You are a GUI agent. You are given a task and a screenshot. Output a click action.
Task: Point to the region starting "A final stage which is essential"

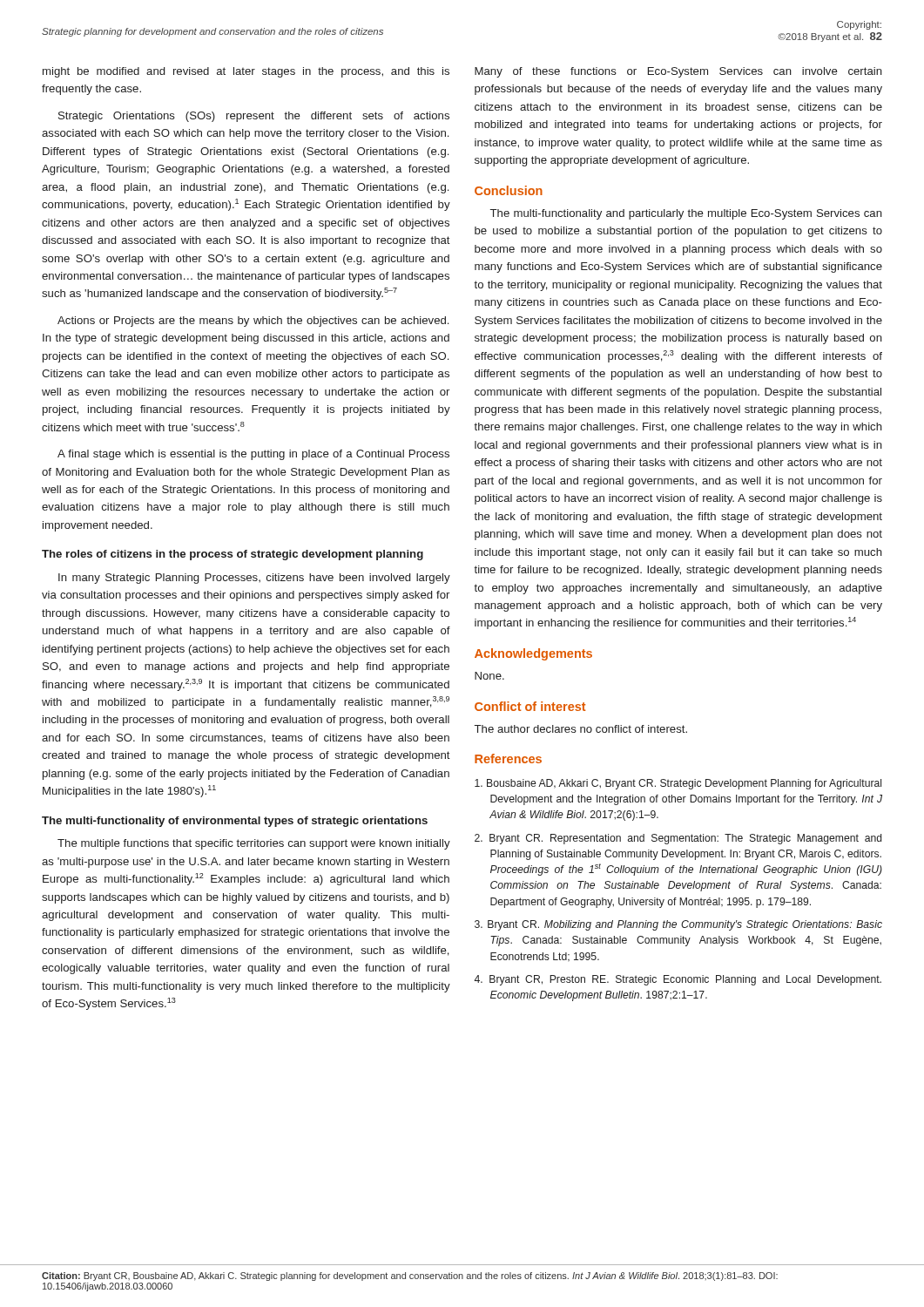click(246, 490)
